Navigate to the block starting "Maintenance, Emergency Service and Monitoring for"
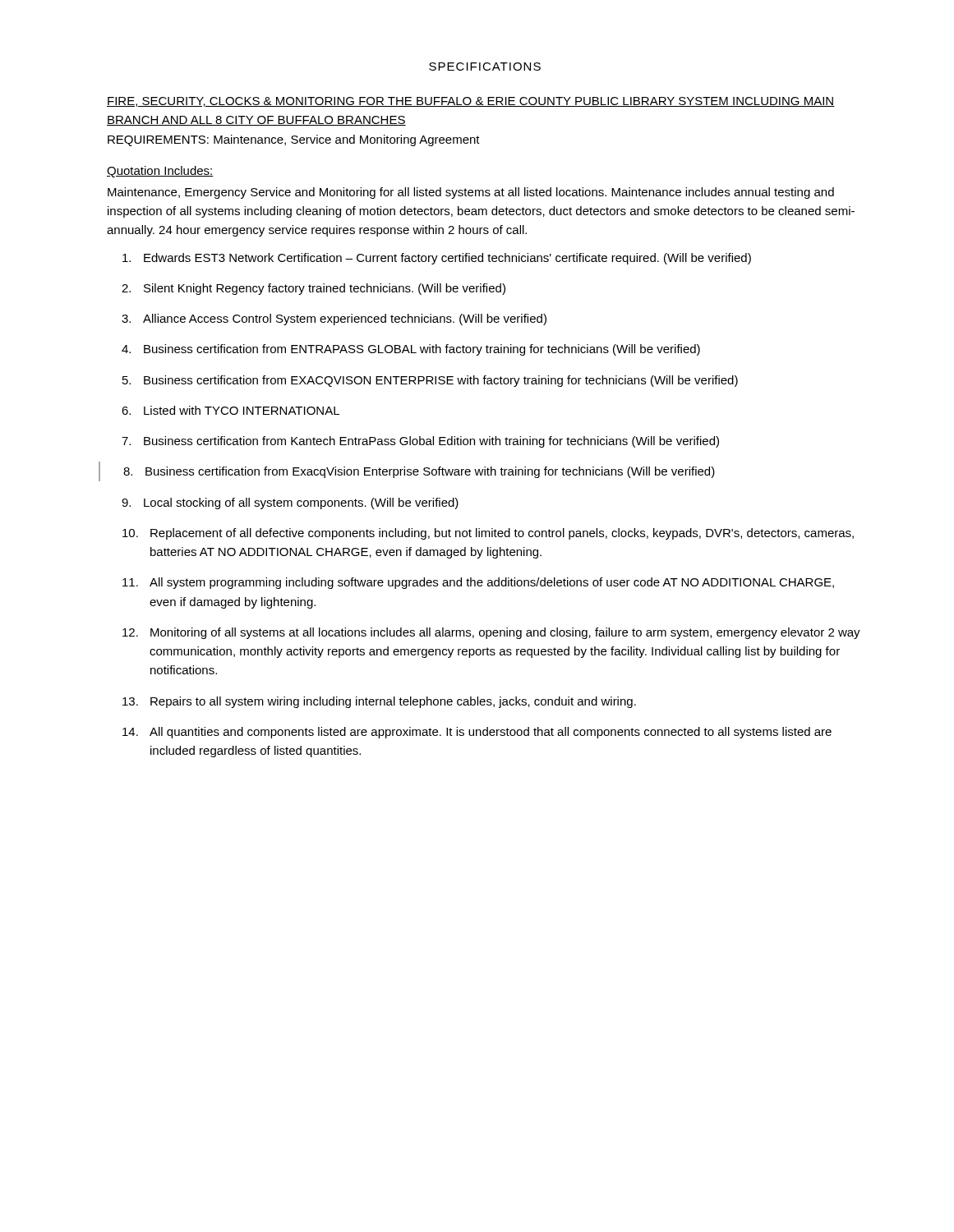 click(x=481, y=211)
